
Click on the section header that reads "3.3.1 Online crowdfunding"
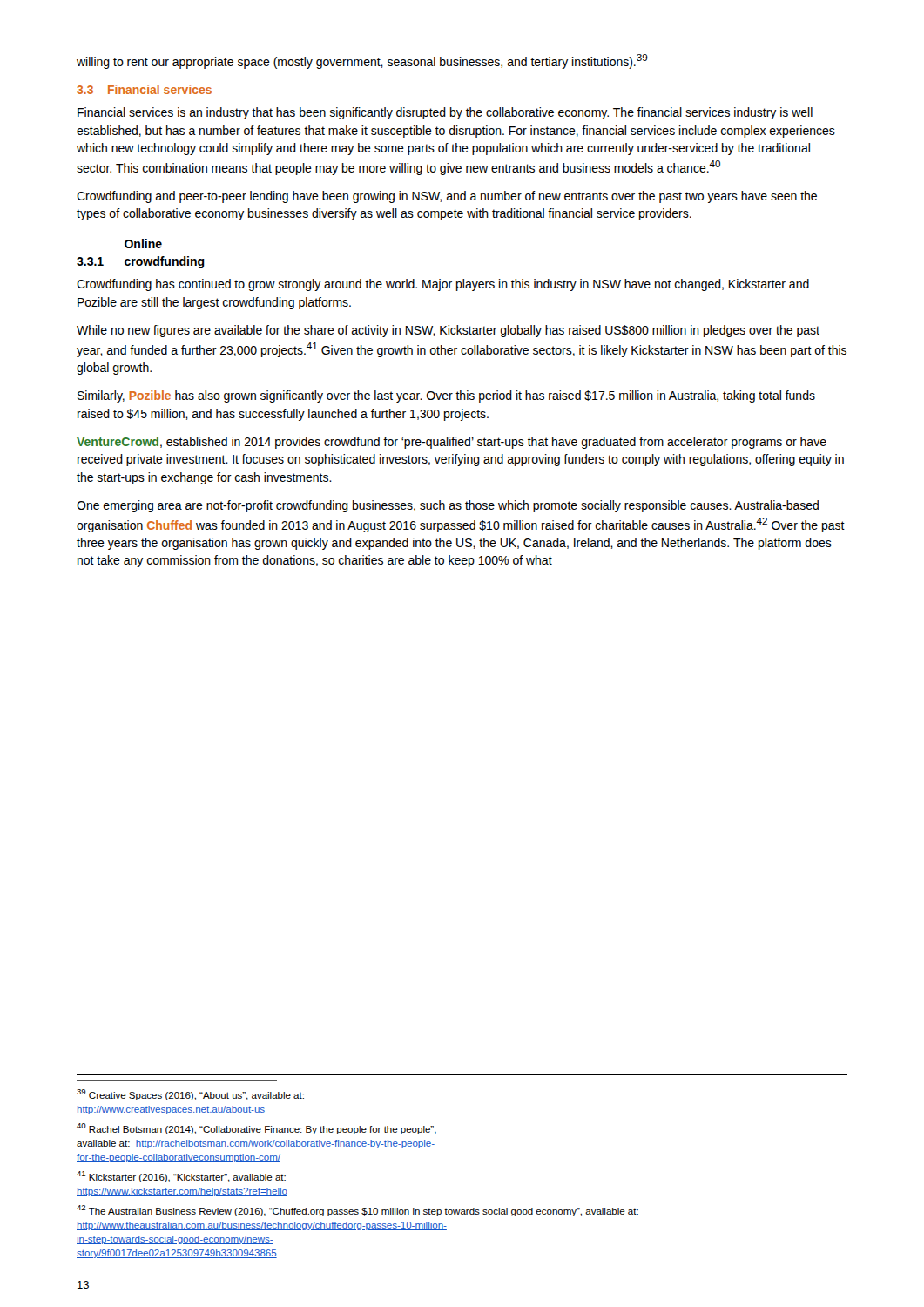143,244
